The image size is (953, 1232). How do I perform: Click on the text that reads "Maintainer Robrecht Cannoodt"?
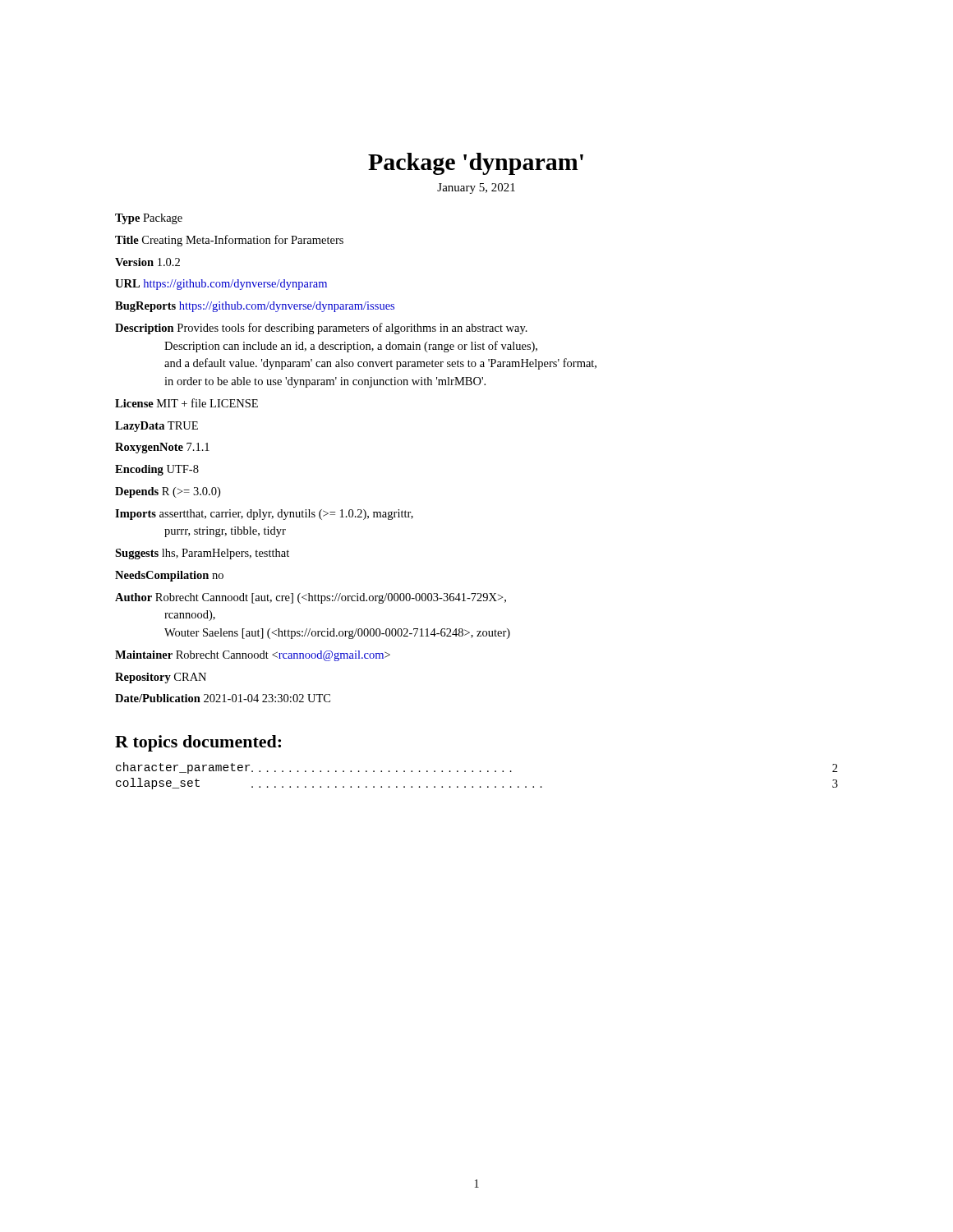click(x=253, y=654)
